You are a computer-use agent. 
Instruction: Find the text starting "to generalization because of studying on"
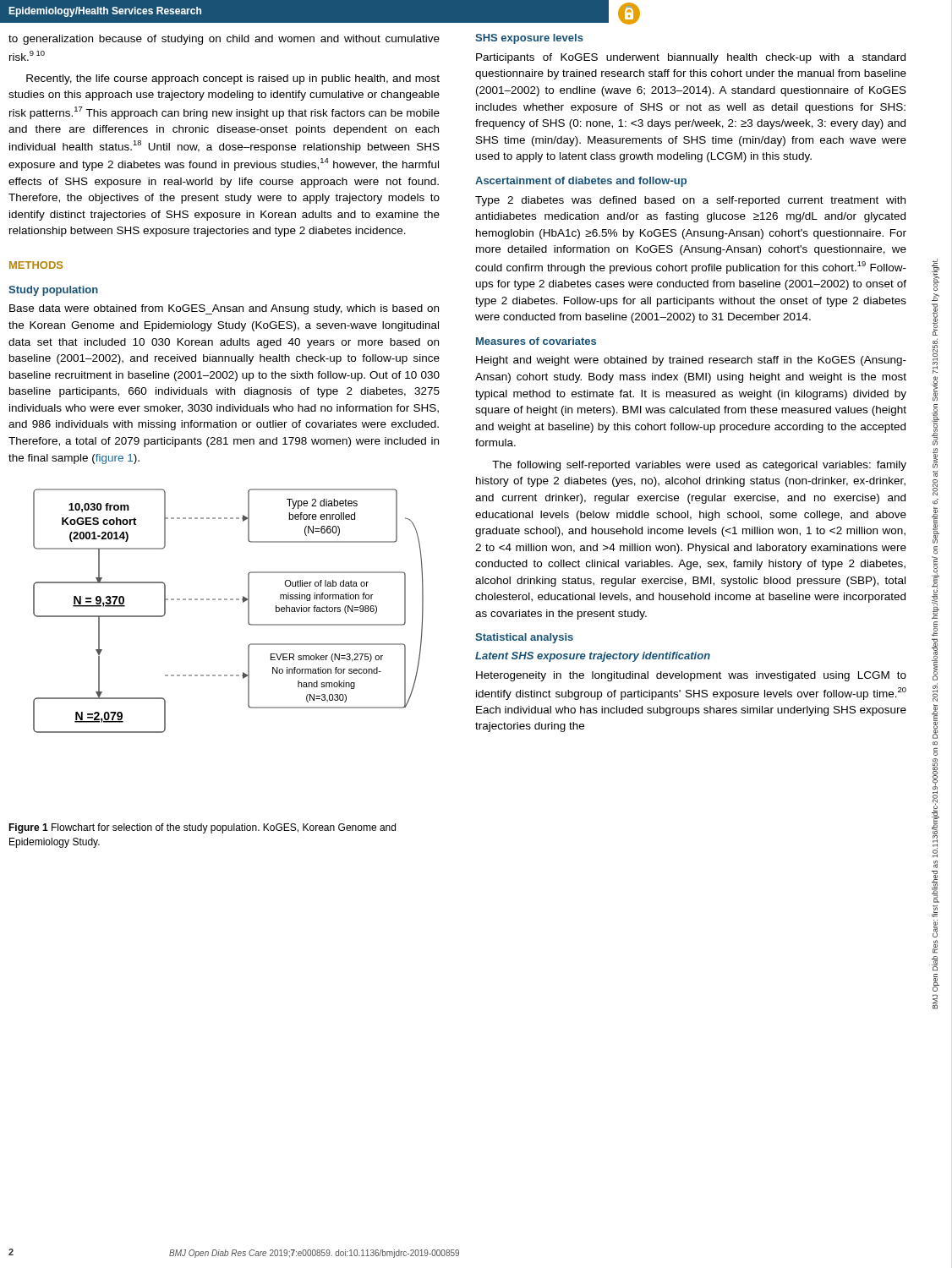(224, 135)
